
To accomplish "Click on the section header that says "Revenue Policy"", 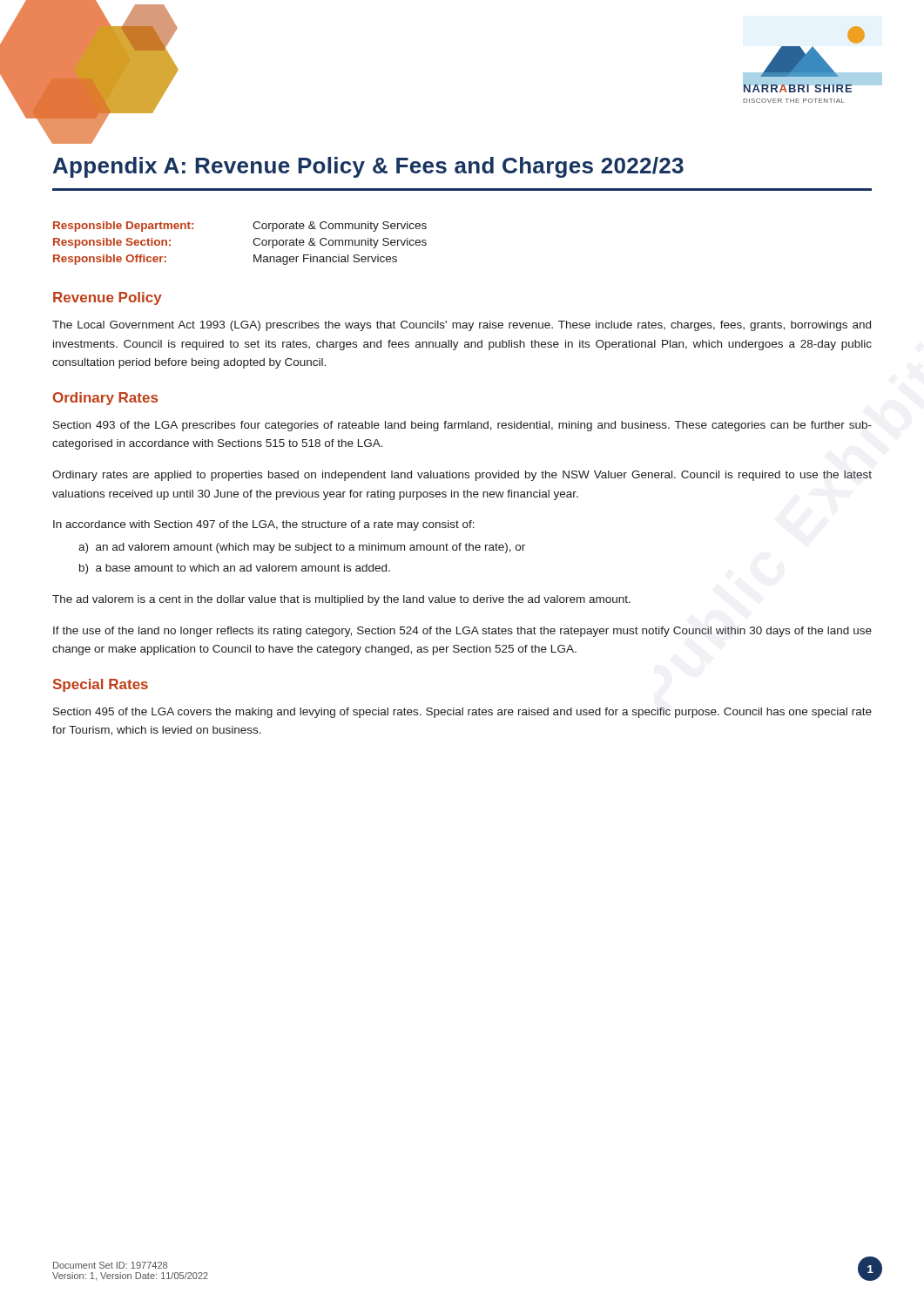I will tap(107, 298).
